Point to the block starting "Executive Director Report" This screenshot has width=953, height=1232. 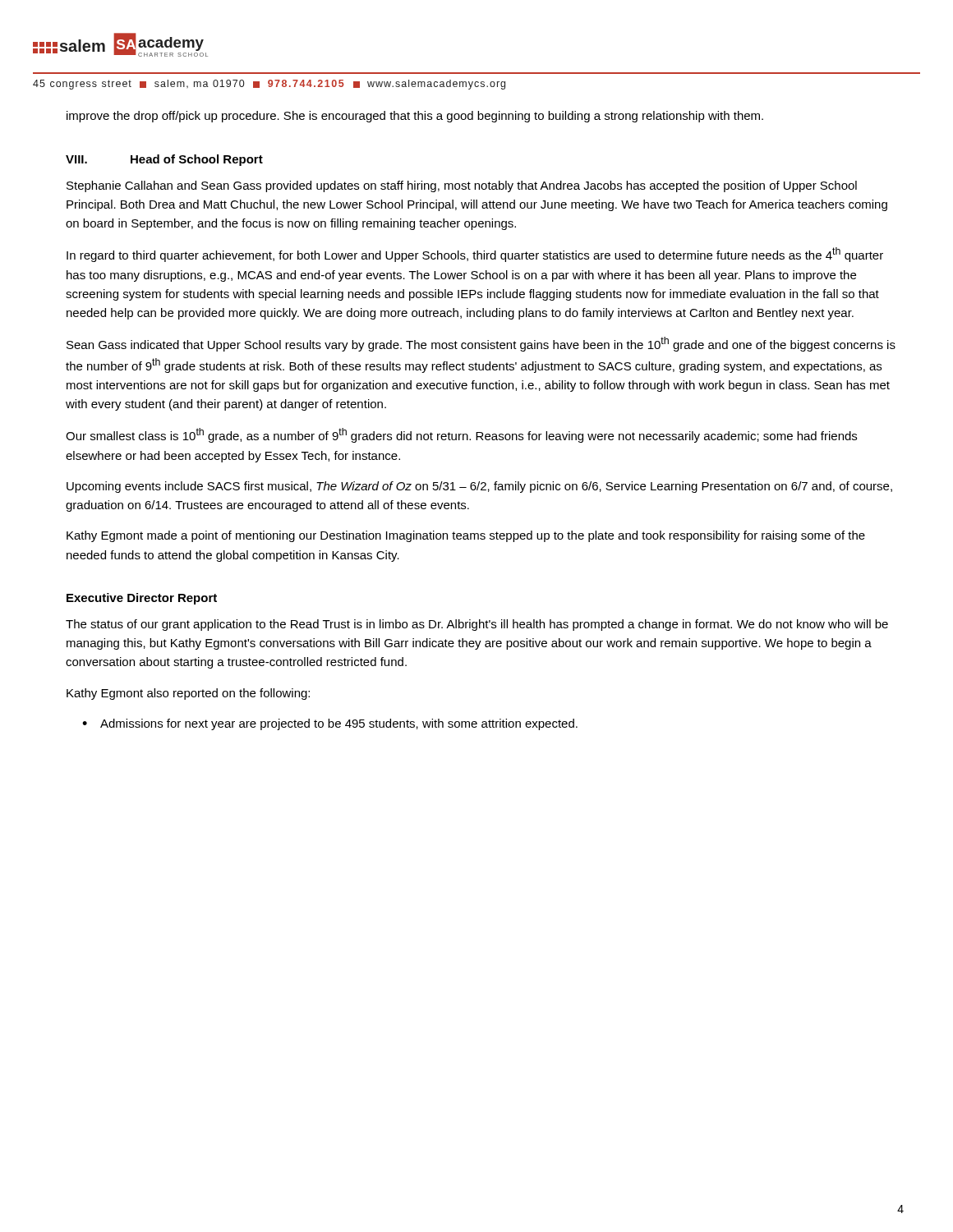tap(141, 597)
